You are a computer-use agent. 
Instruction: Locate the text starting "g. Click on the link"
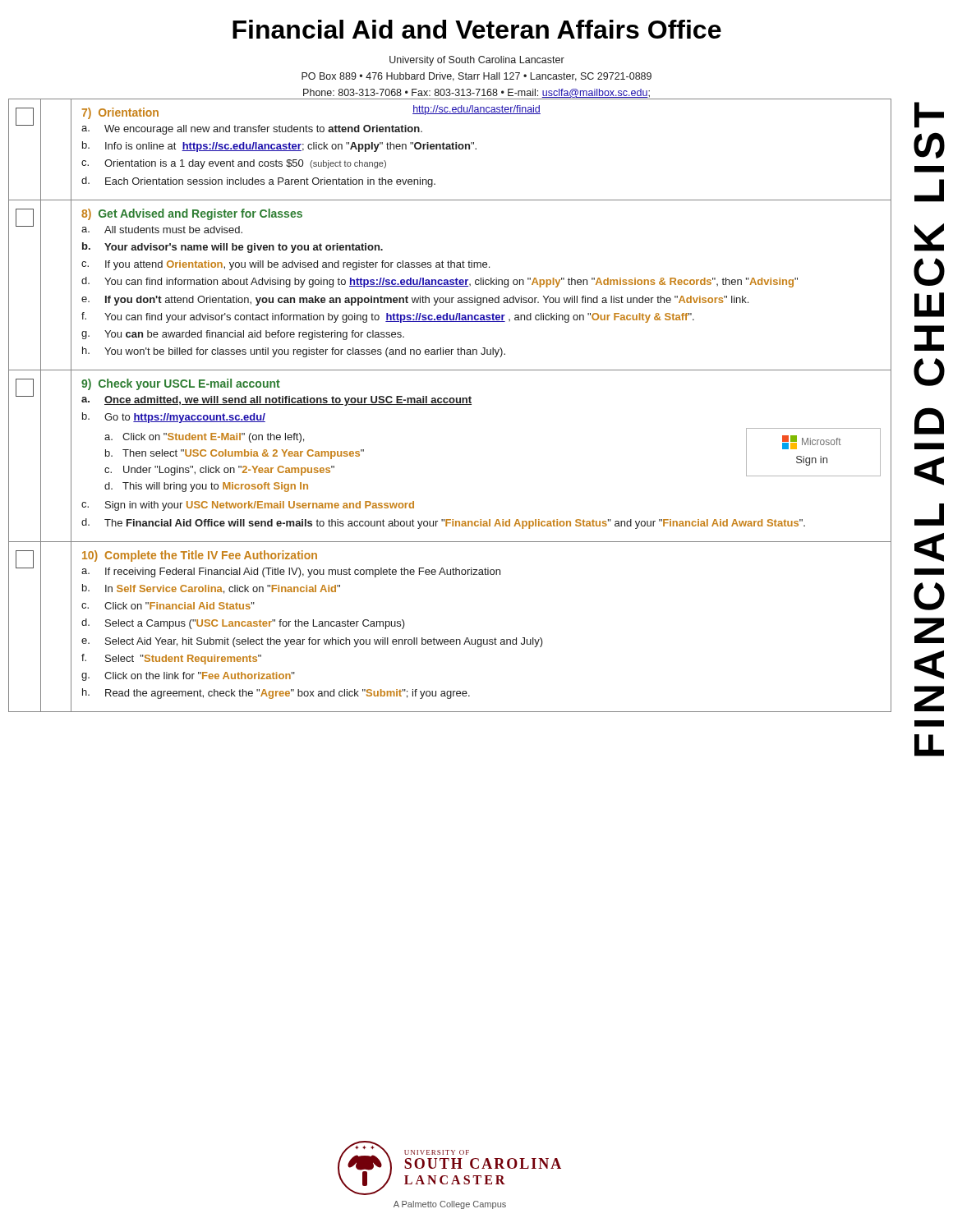pos(188,676)
